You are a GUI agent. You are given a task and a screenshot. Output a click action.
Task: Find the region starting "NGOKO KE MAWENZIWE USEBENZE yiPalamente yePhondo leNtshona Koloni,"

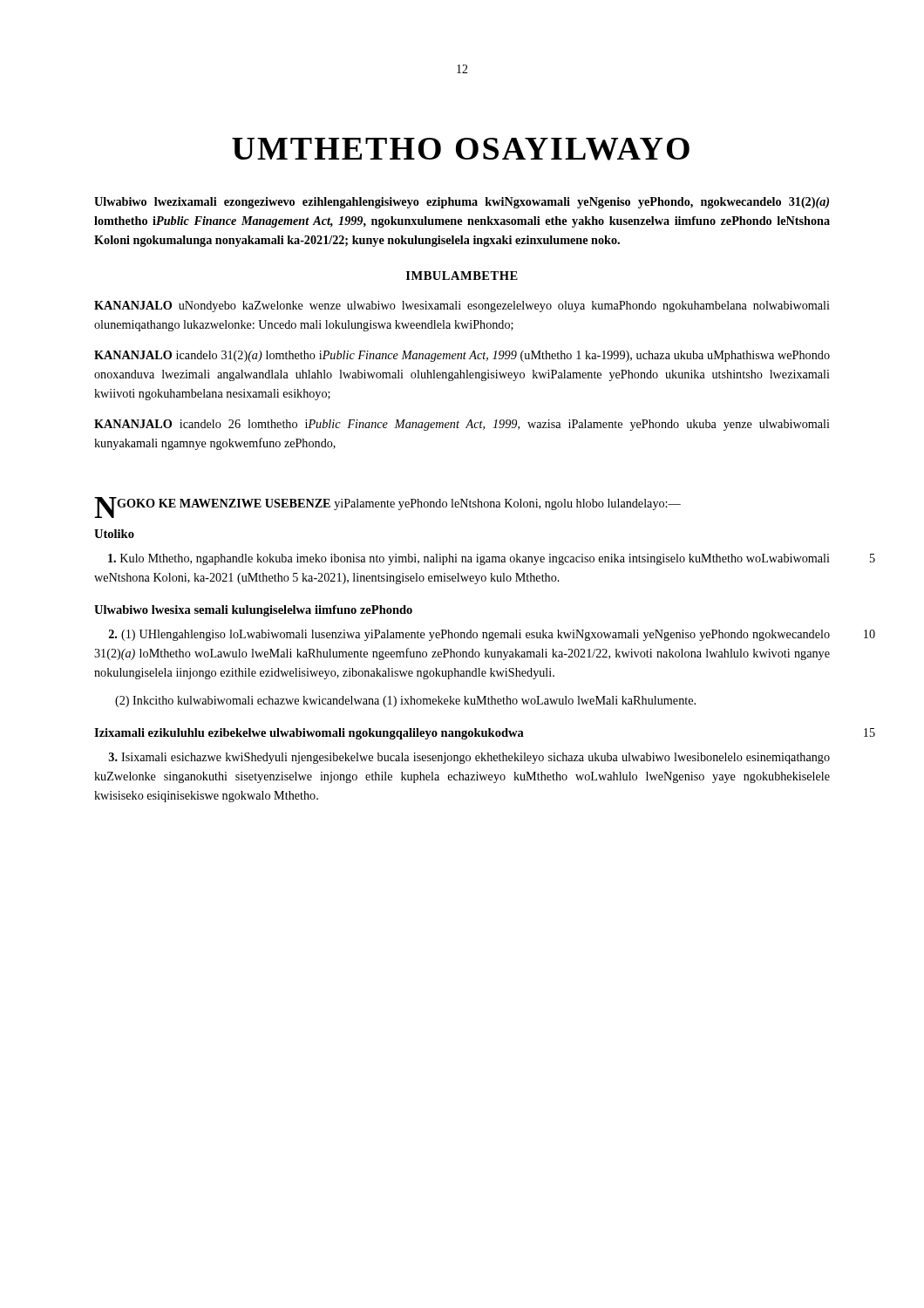coord(387,503)
